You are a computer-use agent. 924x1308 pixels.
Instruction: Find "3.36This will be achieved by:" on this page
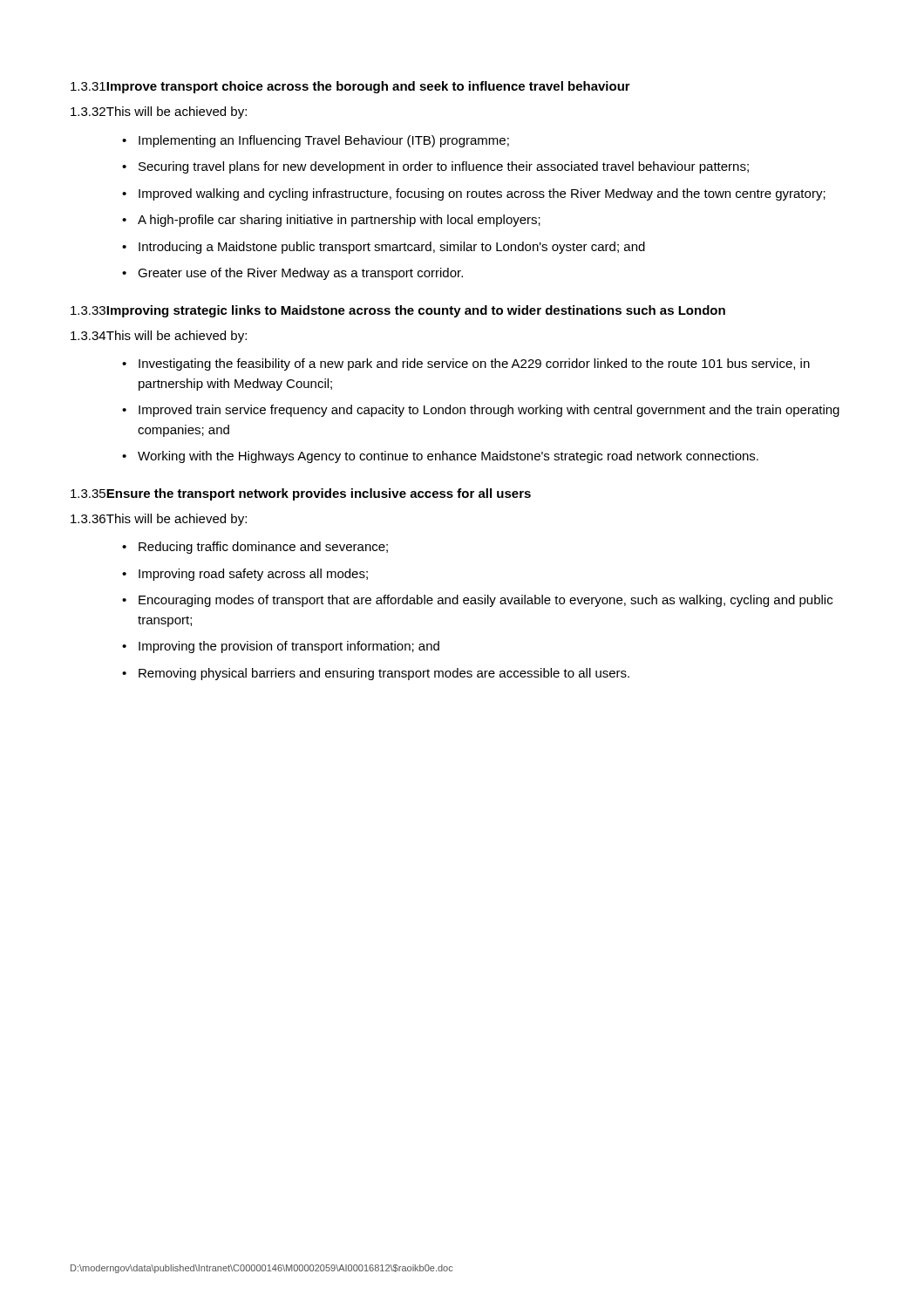(159, 518)
